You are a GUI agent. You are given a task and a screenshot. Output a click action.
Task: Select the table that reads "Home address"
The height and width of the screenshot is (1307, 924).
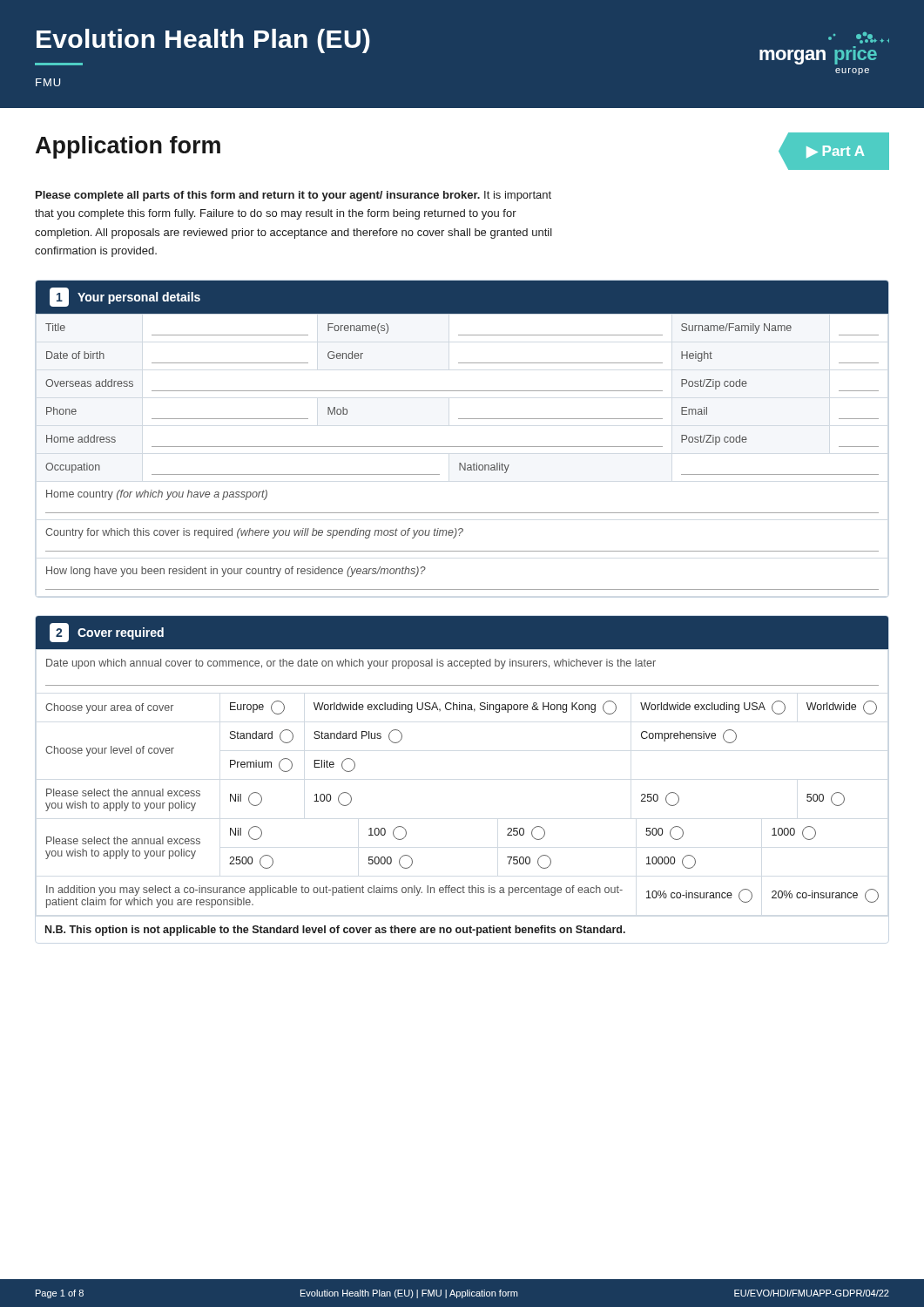[462, 455]
